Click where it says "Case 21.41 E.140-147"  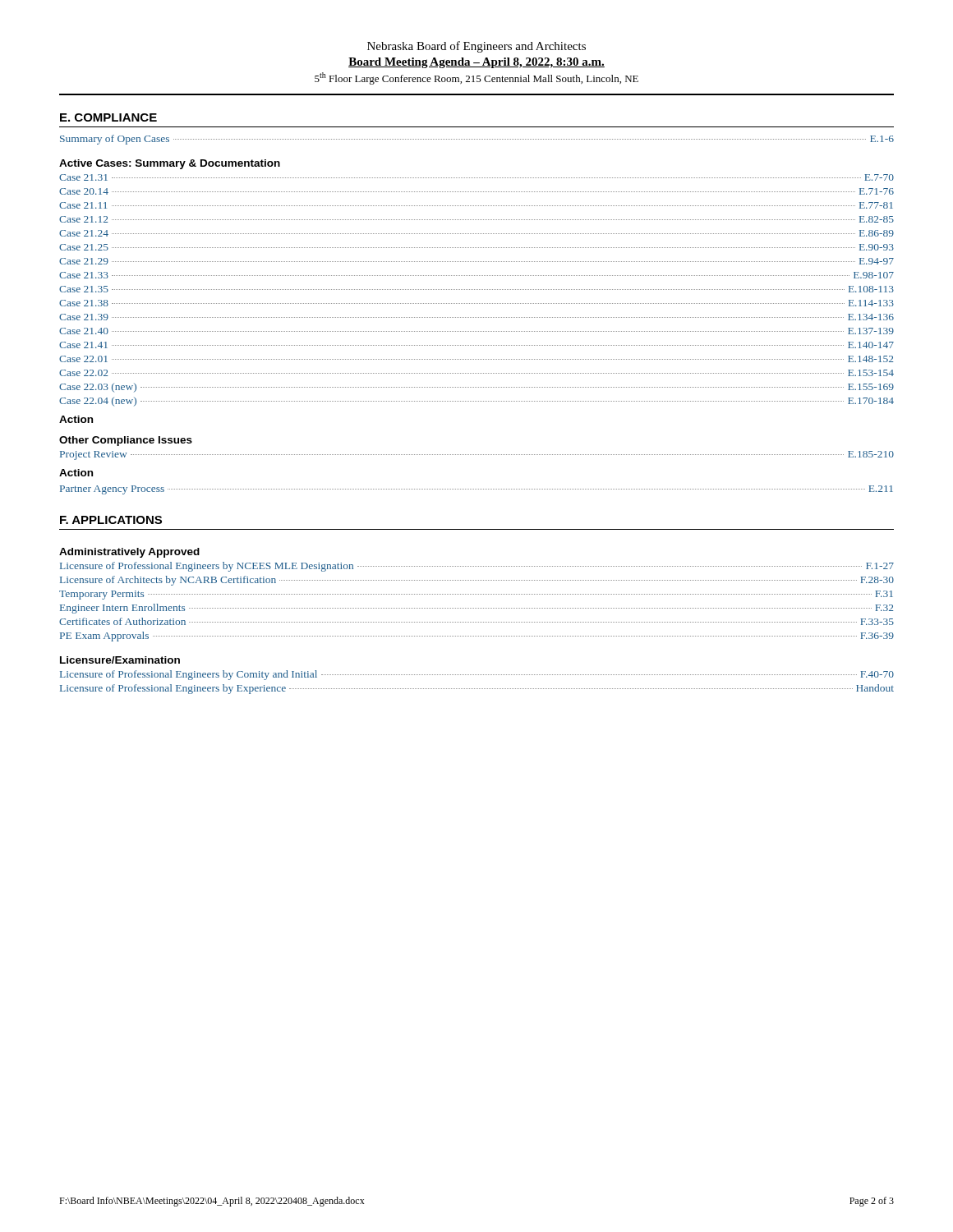(x=476, y=345)
